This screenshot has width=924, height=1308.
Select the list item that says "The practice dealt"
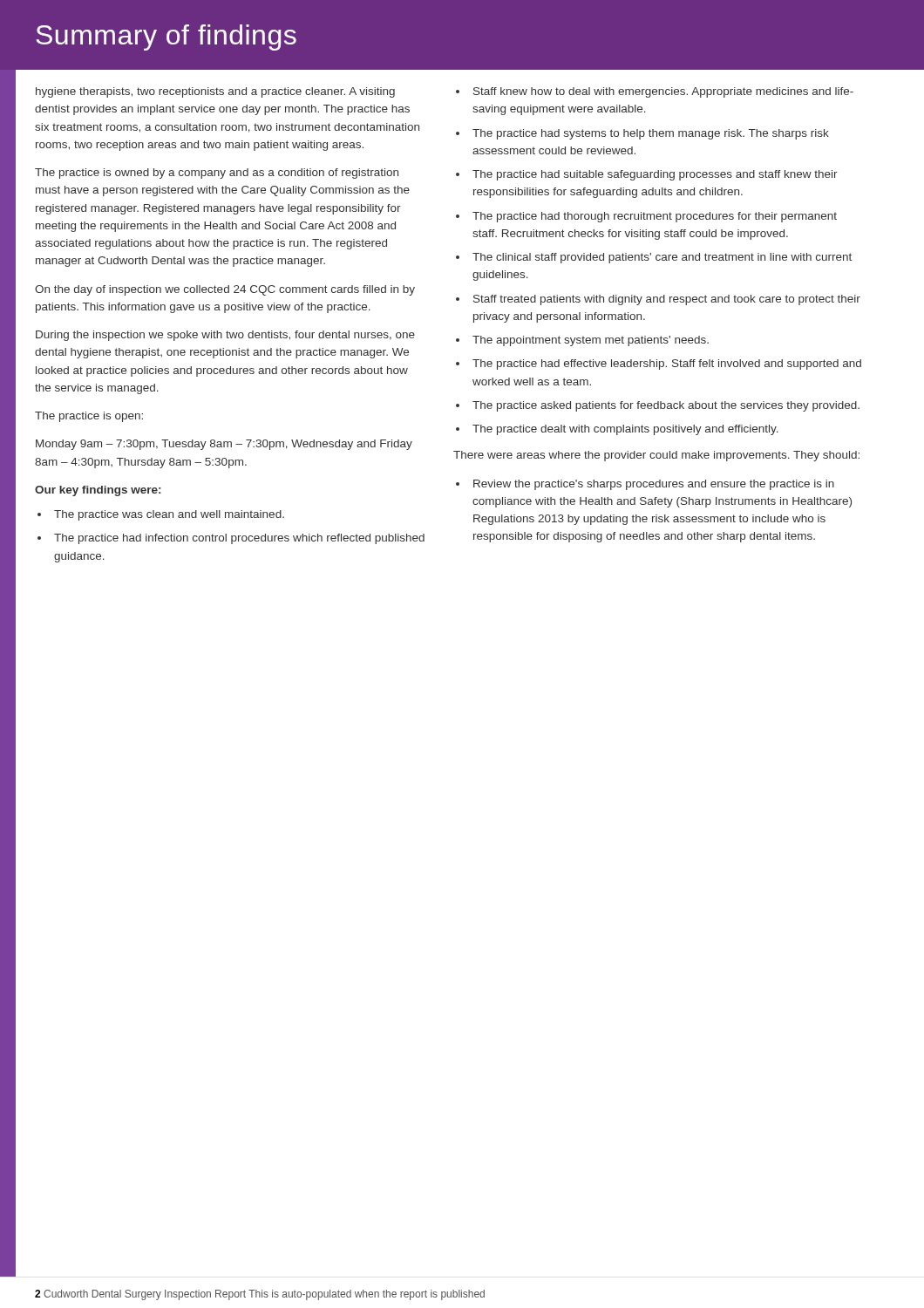click(658, 429)
